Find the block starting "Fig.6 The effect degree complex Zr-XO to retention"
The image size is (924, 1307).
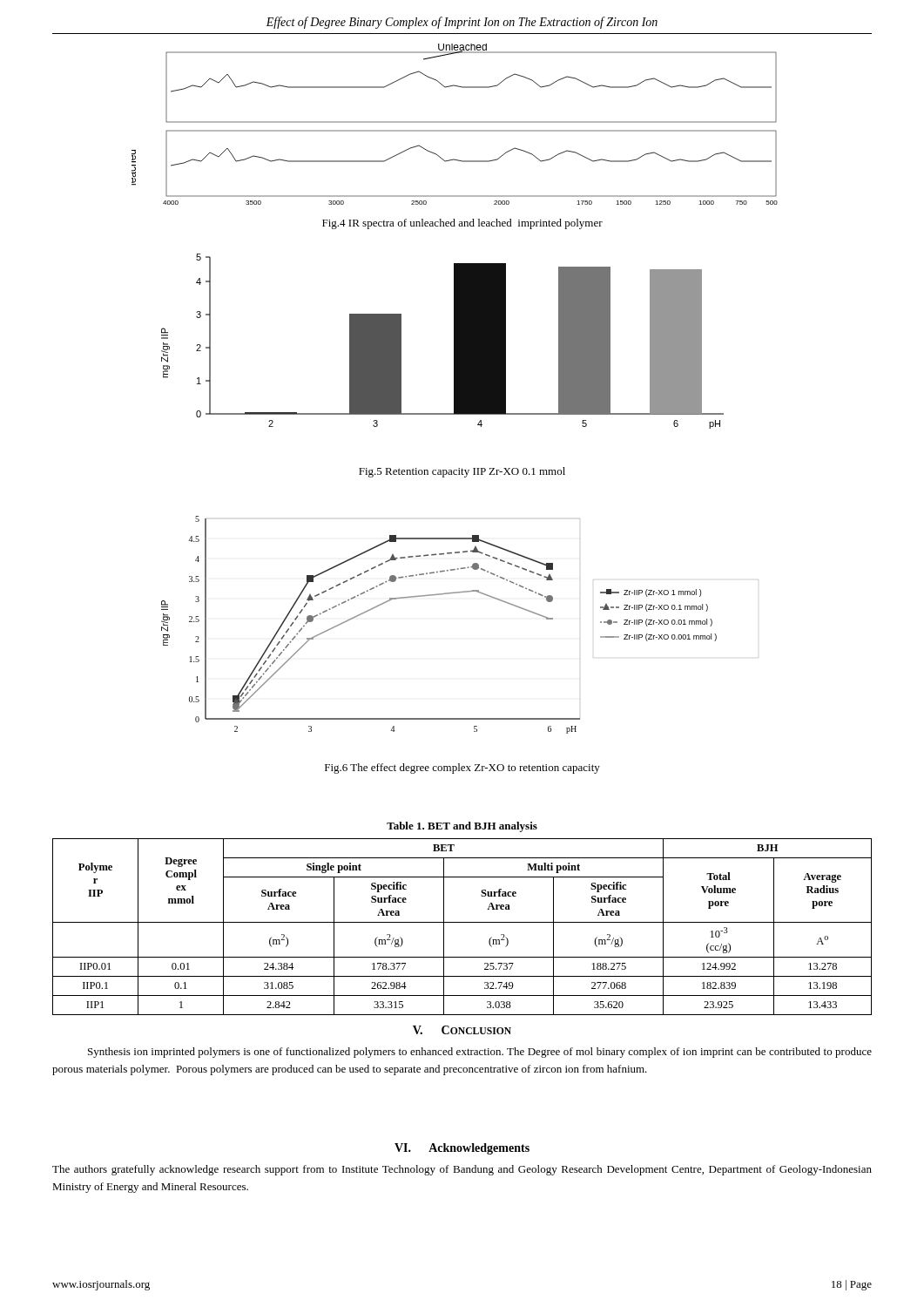(462, 767)
